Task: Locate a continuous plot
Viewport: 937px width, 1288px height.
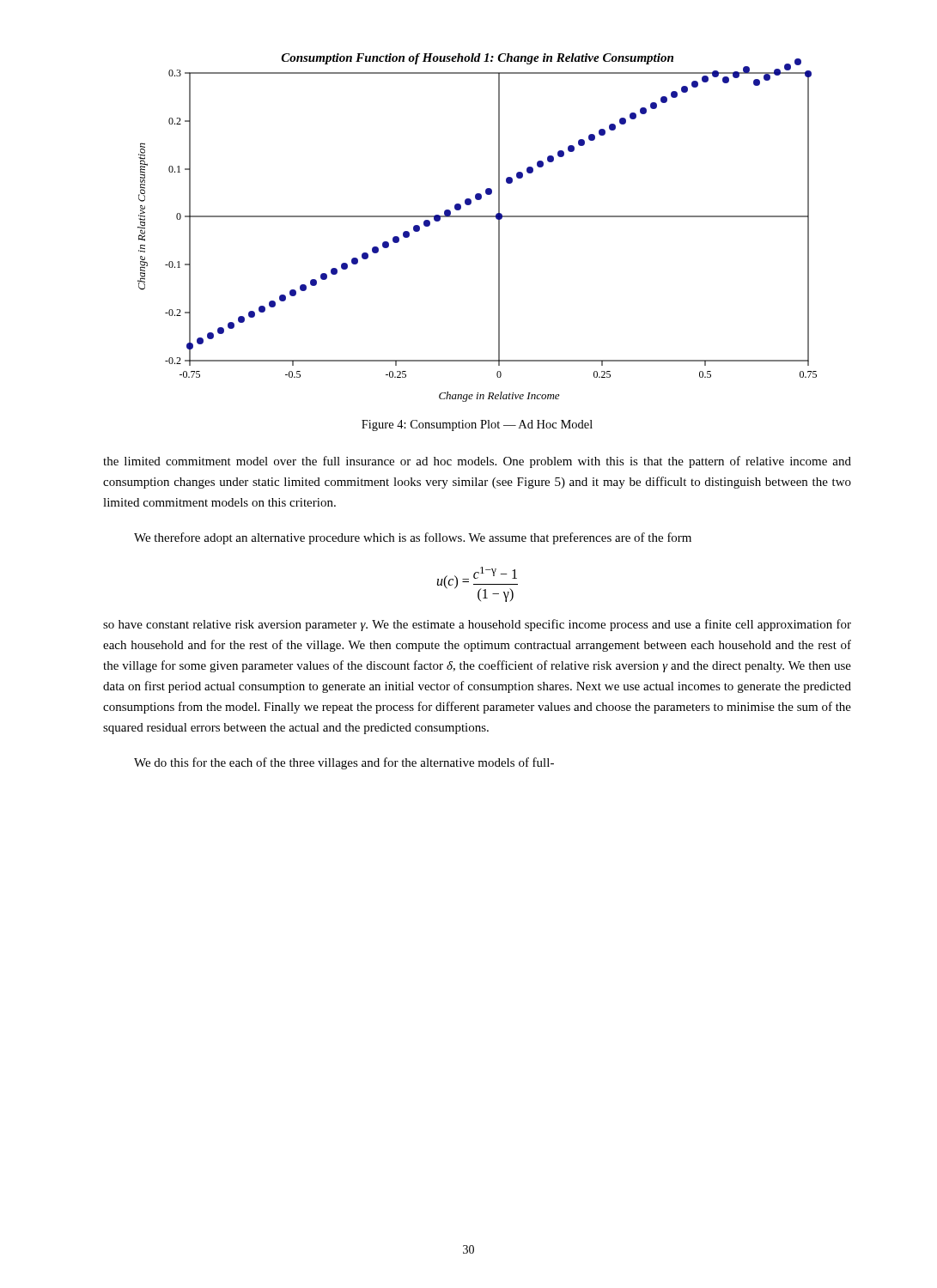Action: 477,228
